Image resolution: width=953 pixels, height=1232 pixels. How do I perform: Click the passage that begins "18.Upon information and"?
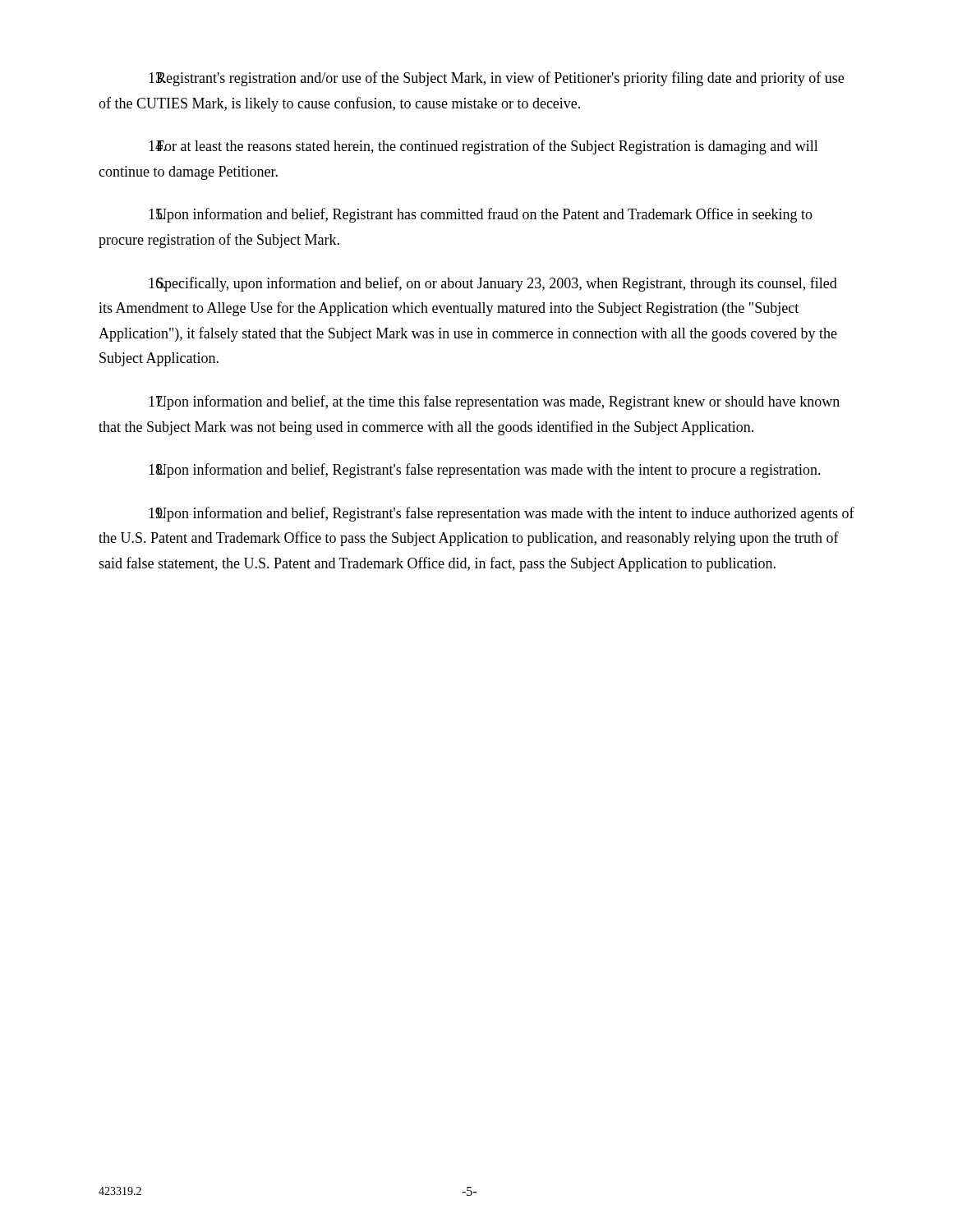[x=460, y=470]
